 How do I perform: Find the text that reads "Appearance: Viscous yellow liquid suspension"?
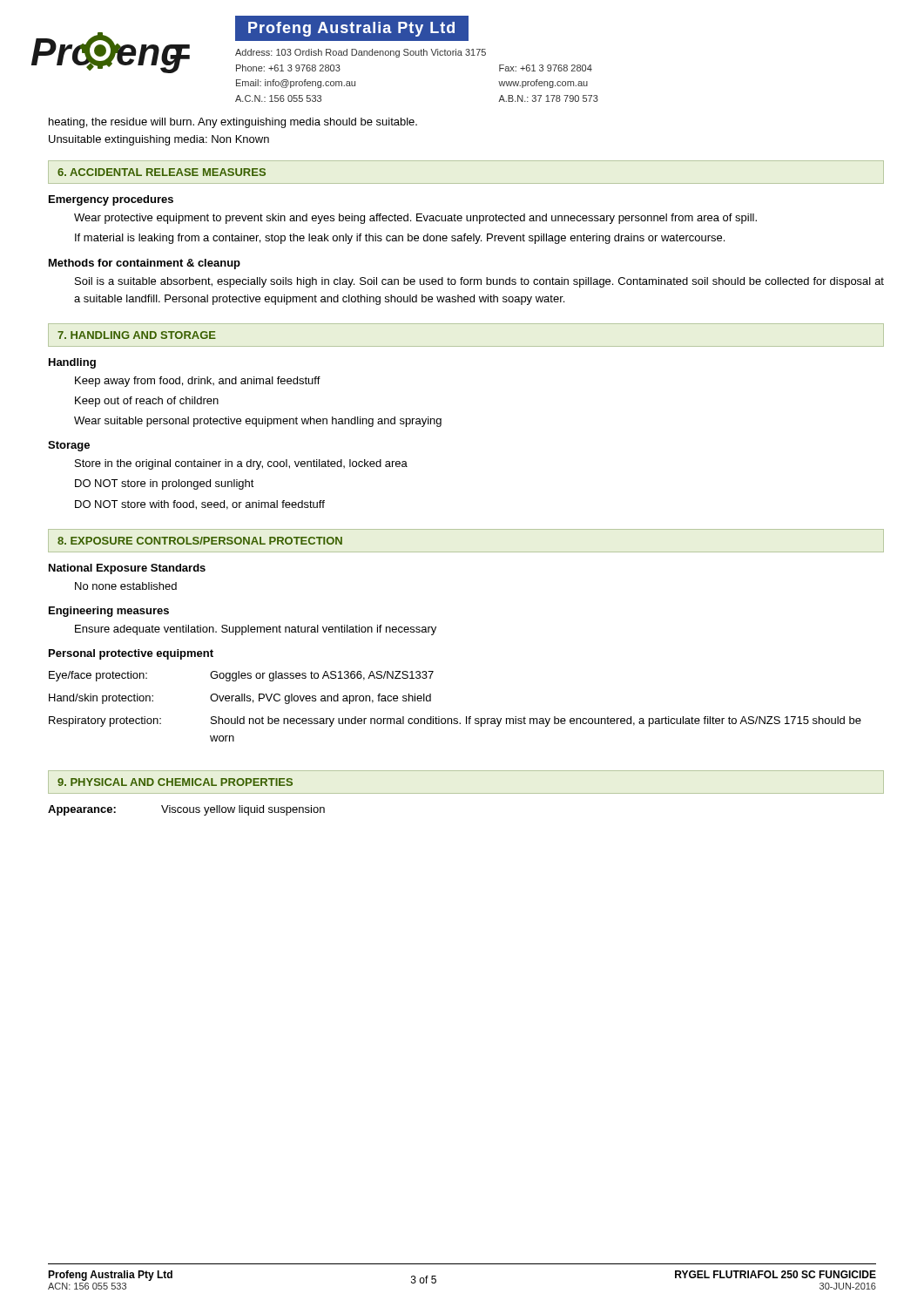pos(187,809)
